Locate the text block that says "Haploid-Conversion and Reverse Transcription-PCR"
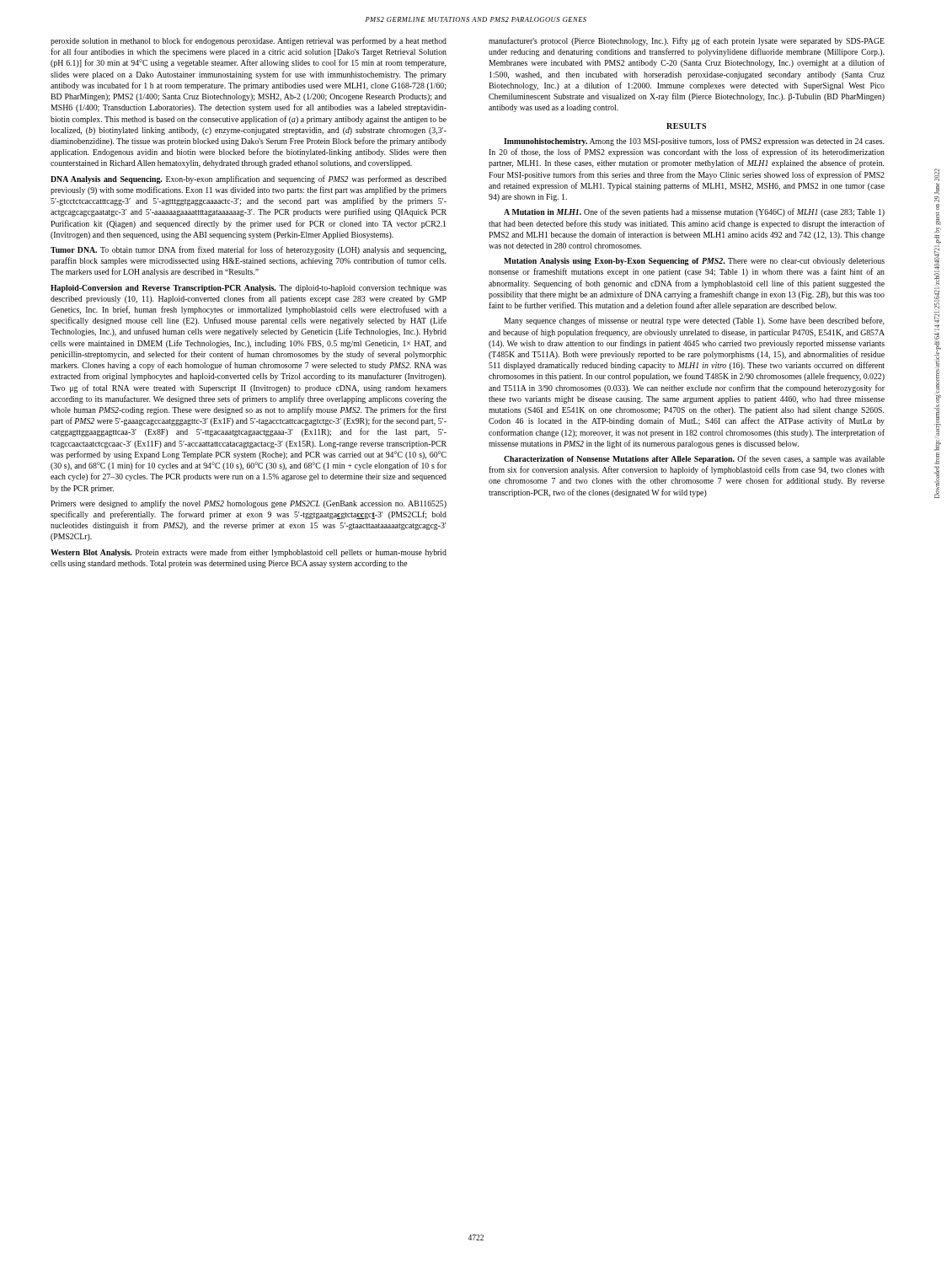 249,388
